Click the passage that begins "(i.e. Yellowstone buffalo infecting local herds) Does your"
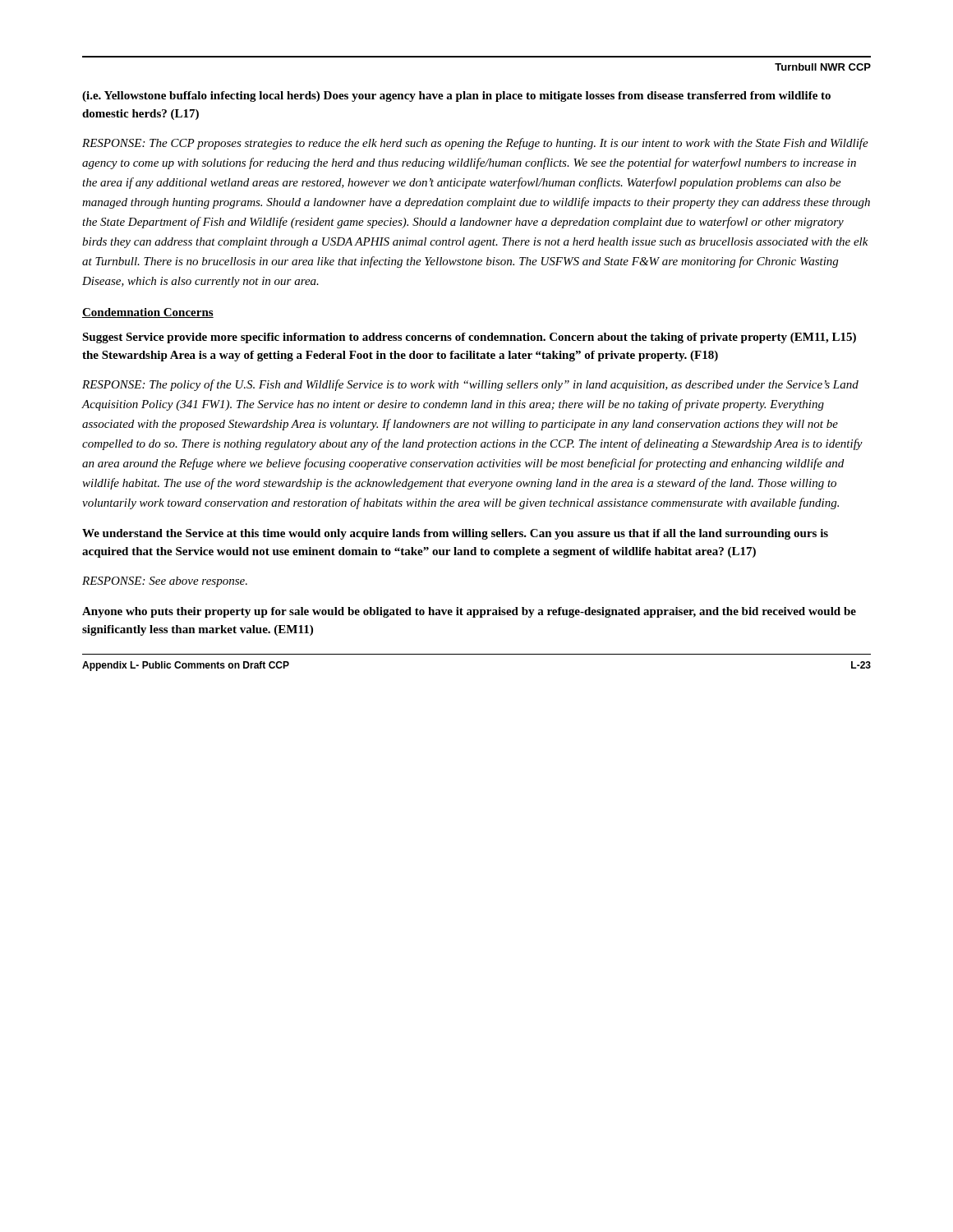 point(457,104)
